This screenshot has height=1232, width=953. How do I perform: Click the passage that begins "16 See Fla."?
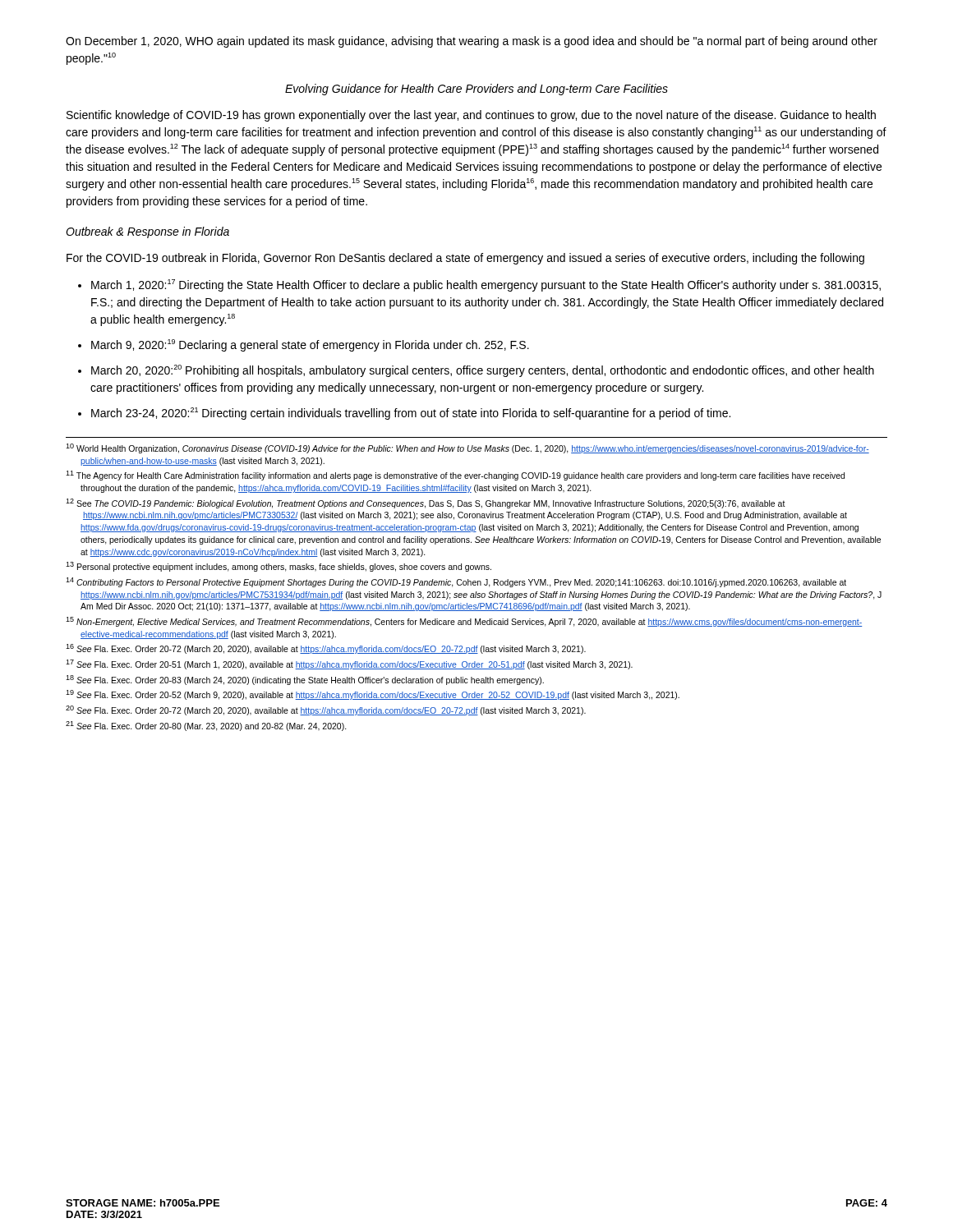coord(326,649)
